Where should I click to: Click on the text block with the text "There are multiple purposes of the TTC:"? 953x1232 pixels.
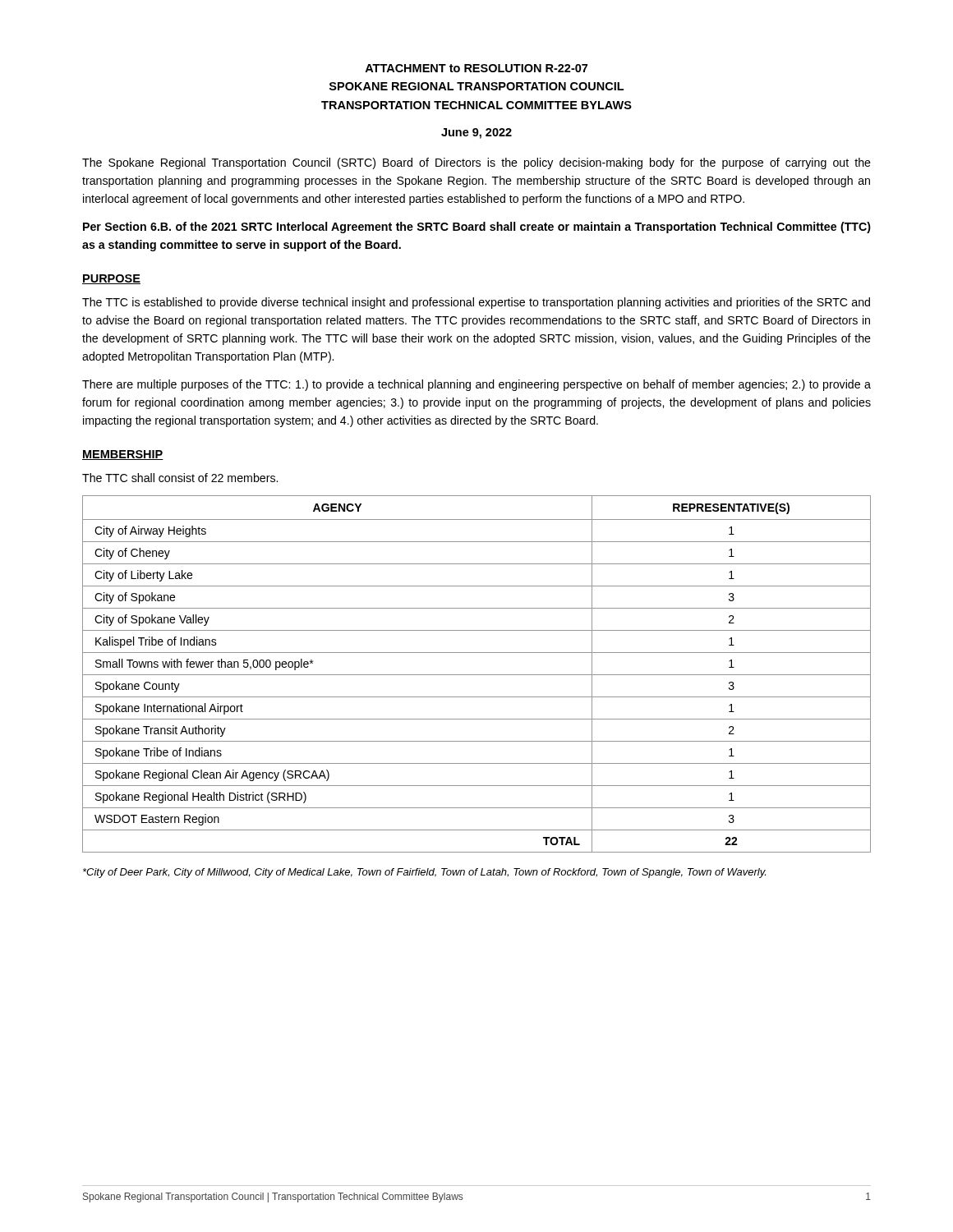(x=476, y=403)
